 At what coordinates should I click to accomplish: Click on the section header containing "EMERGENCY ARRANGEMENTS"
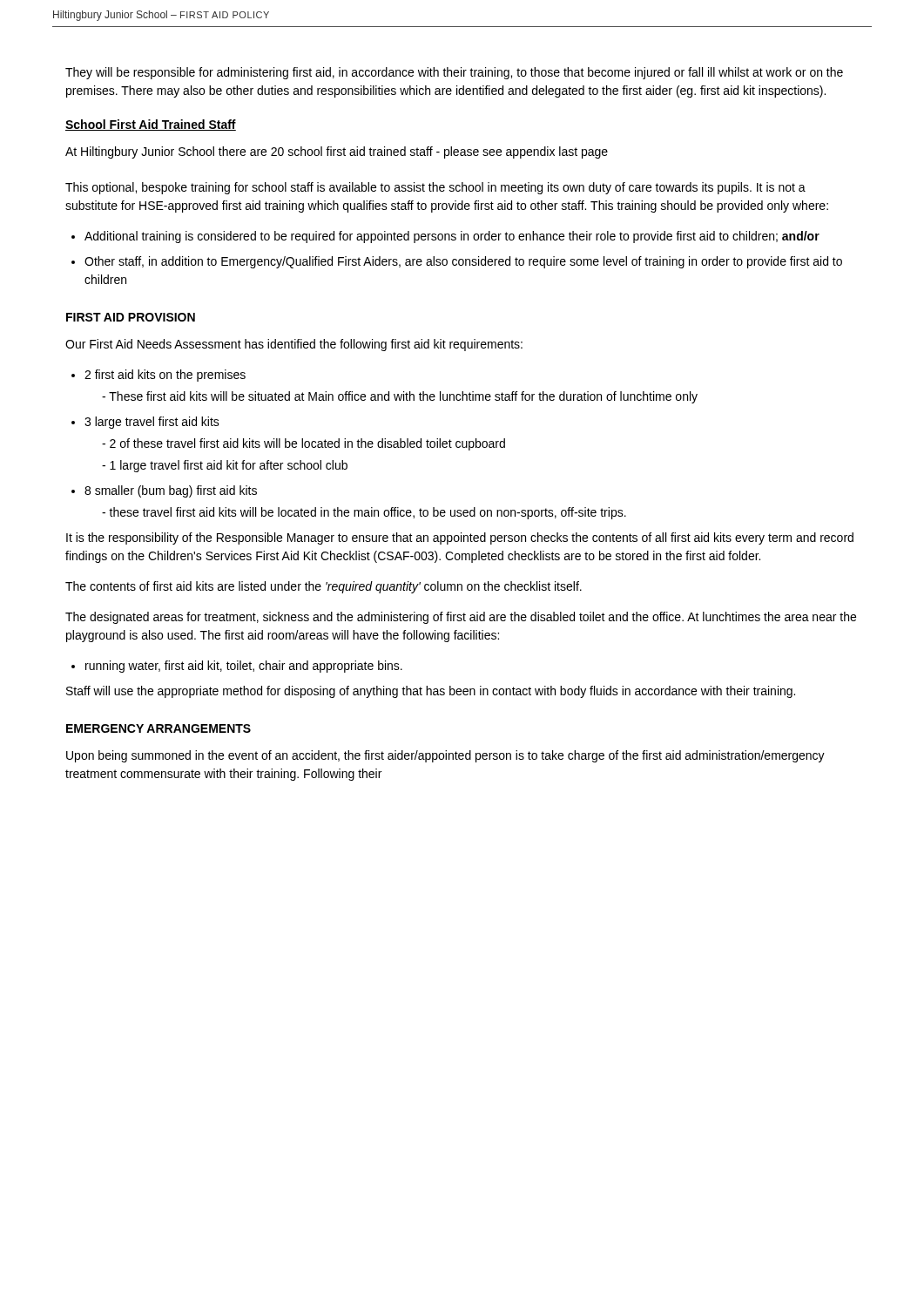[x=158, y=728]
